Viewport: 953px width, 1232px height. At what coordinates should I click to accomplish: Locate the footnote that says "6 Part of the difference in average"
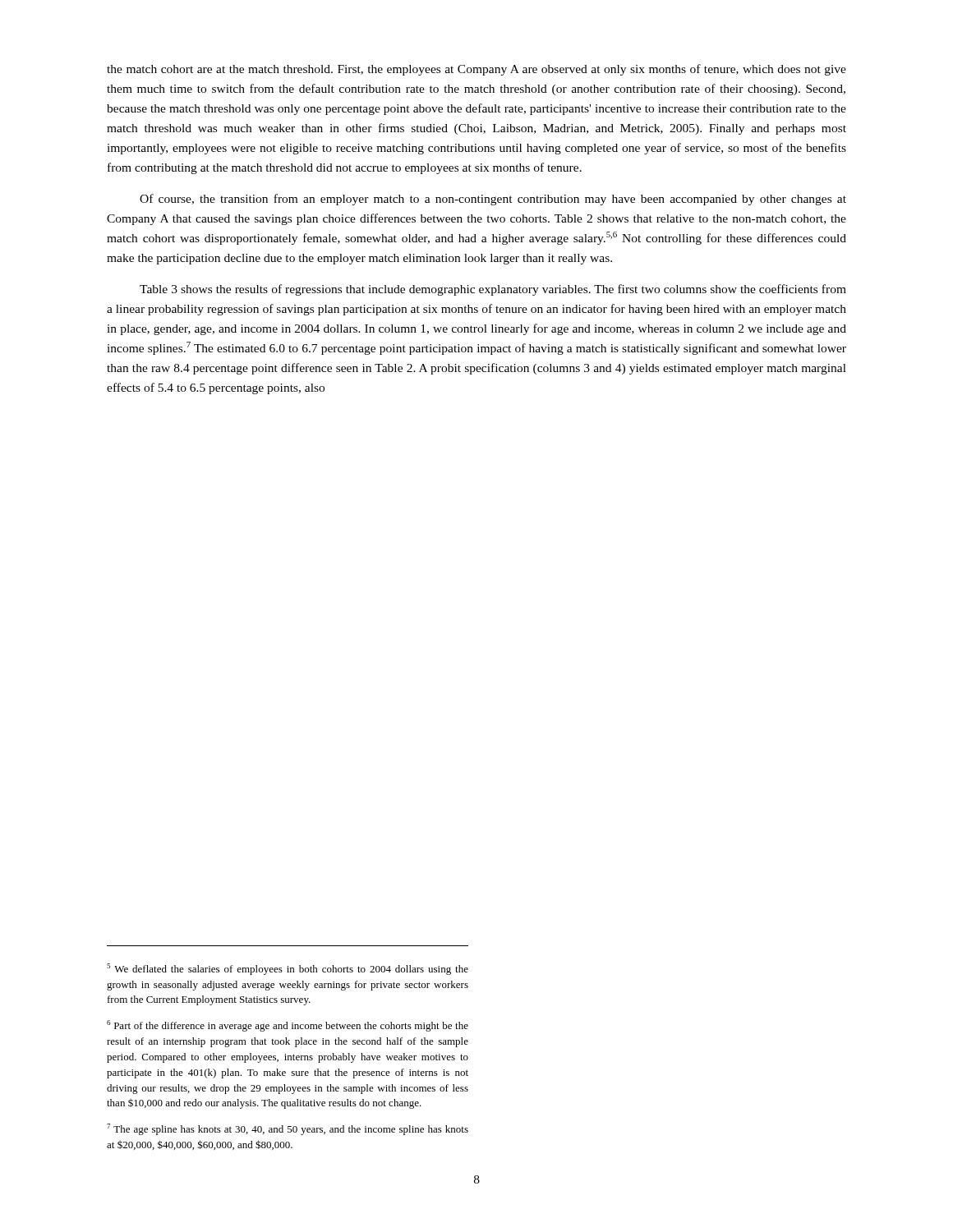288,1065
